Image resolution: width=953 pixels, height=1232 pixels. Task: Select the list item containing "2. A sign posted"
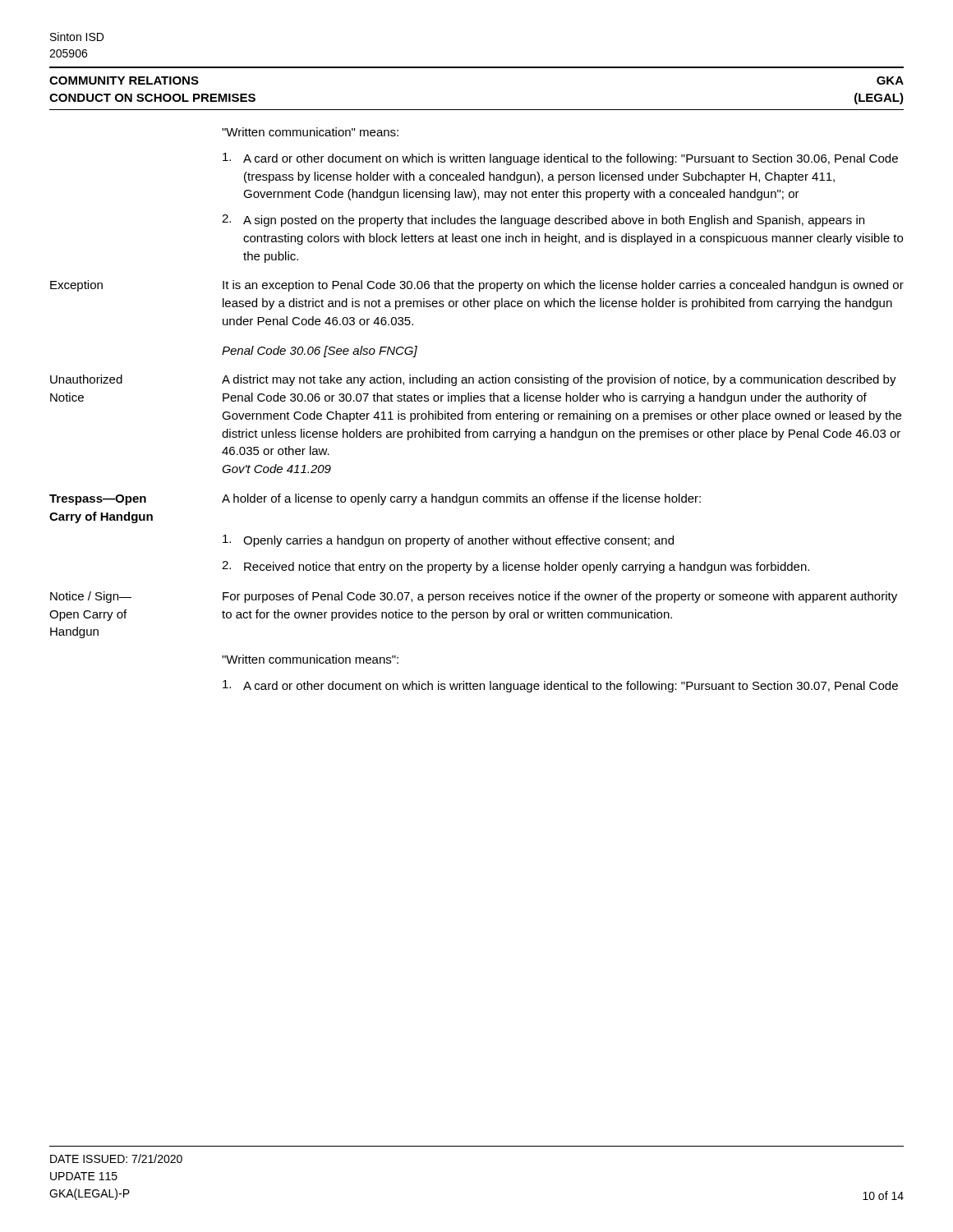pos(563,238)
